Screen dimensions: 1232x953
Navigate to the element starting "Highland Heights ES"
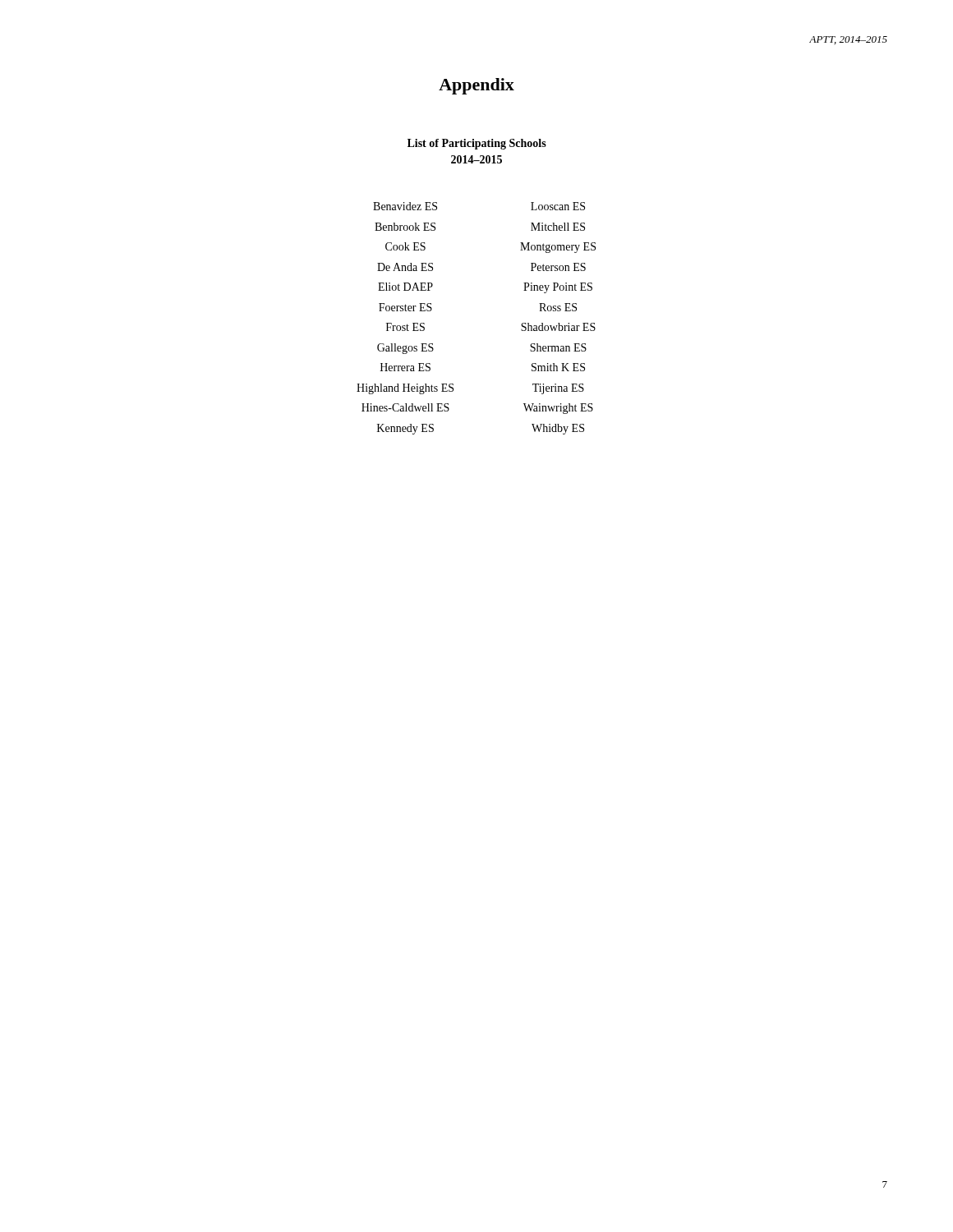[x=405, y=388]
